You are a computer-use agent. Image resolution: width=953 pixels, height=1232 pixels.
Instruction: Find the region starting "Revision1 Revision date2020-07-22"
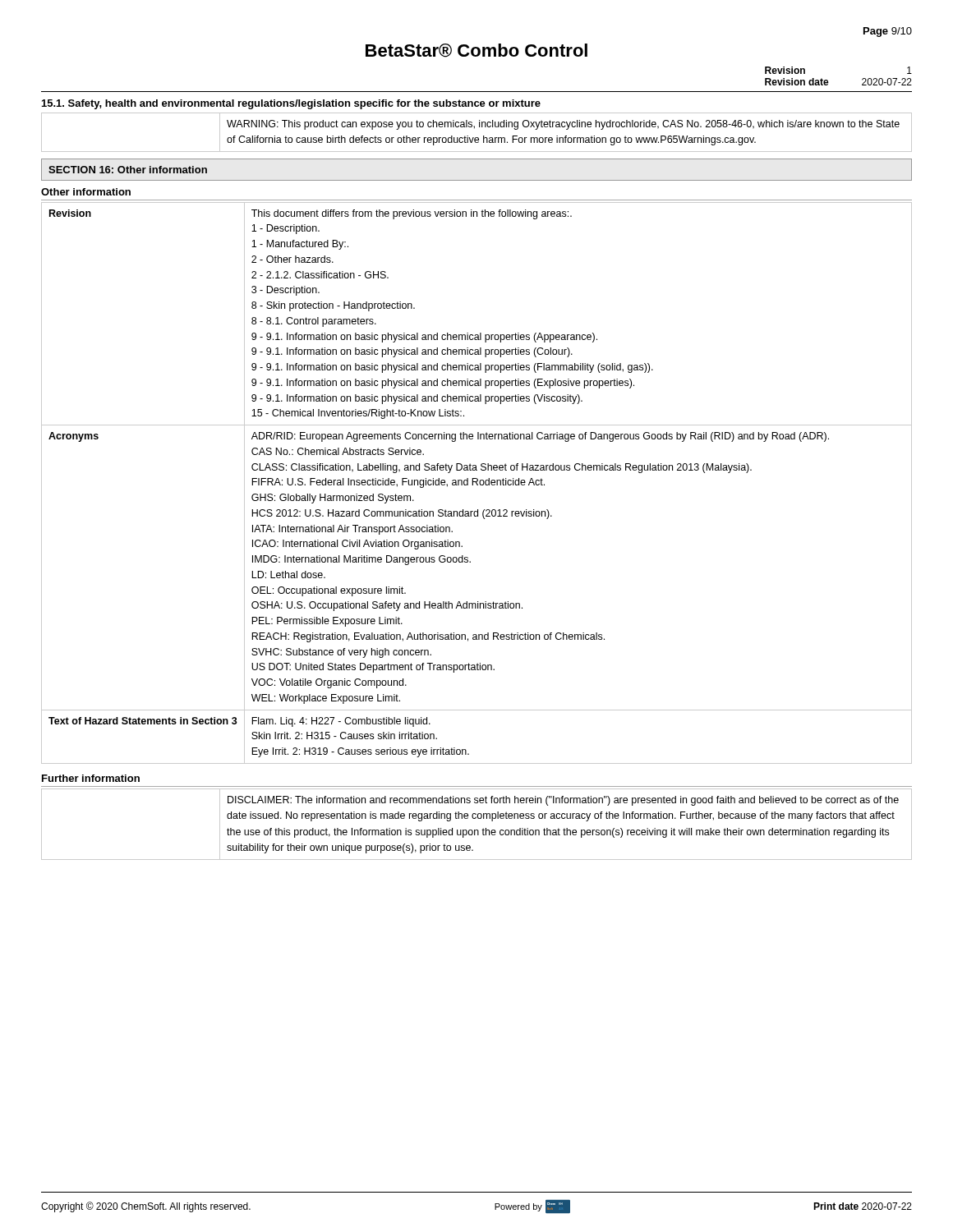point(838,76)
